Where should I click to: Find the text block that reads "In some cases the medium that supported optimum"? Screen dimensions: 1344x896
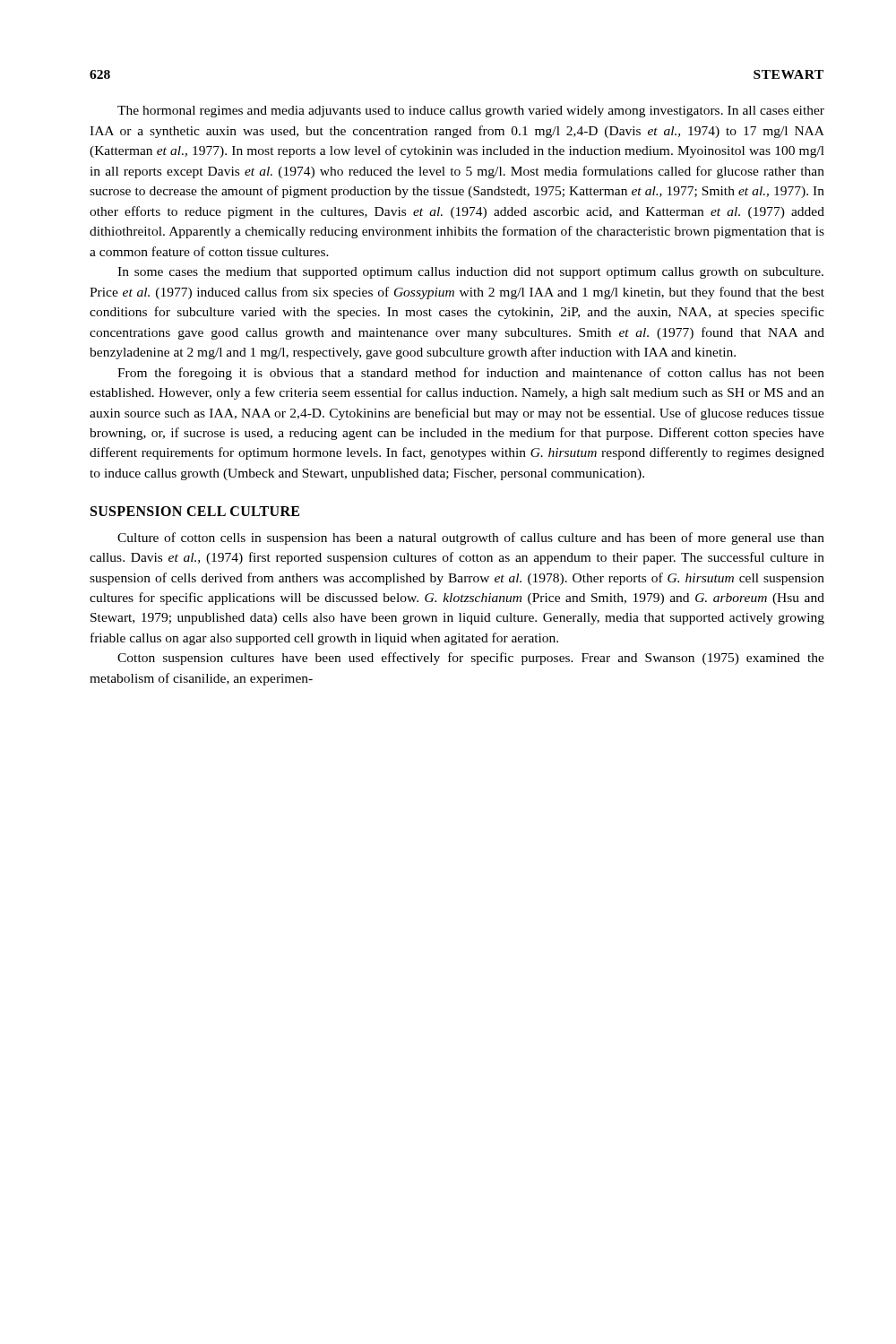[457, 312]
